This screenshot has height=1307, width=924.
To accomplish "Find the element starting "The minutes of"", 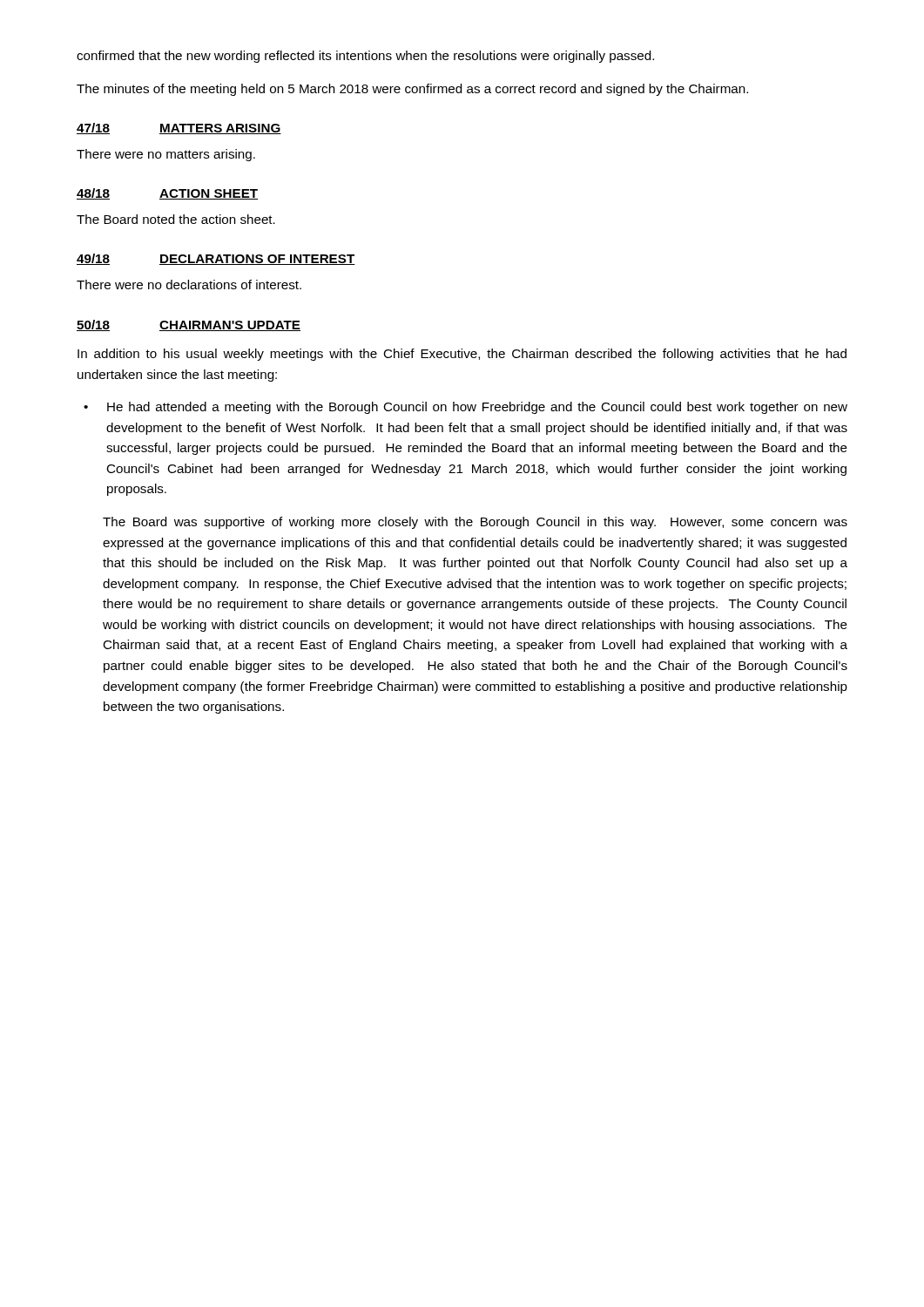I will click(x=413, y=88).
